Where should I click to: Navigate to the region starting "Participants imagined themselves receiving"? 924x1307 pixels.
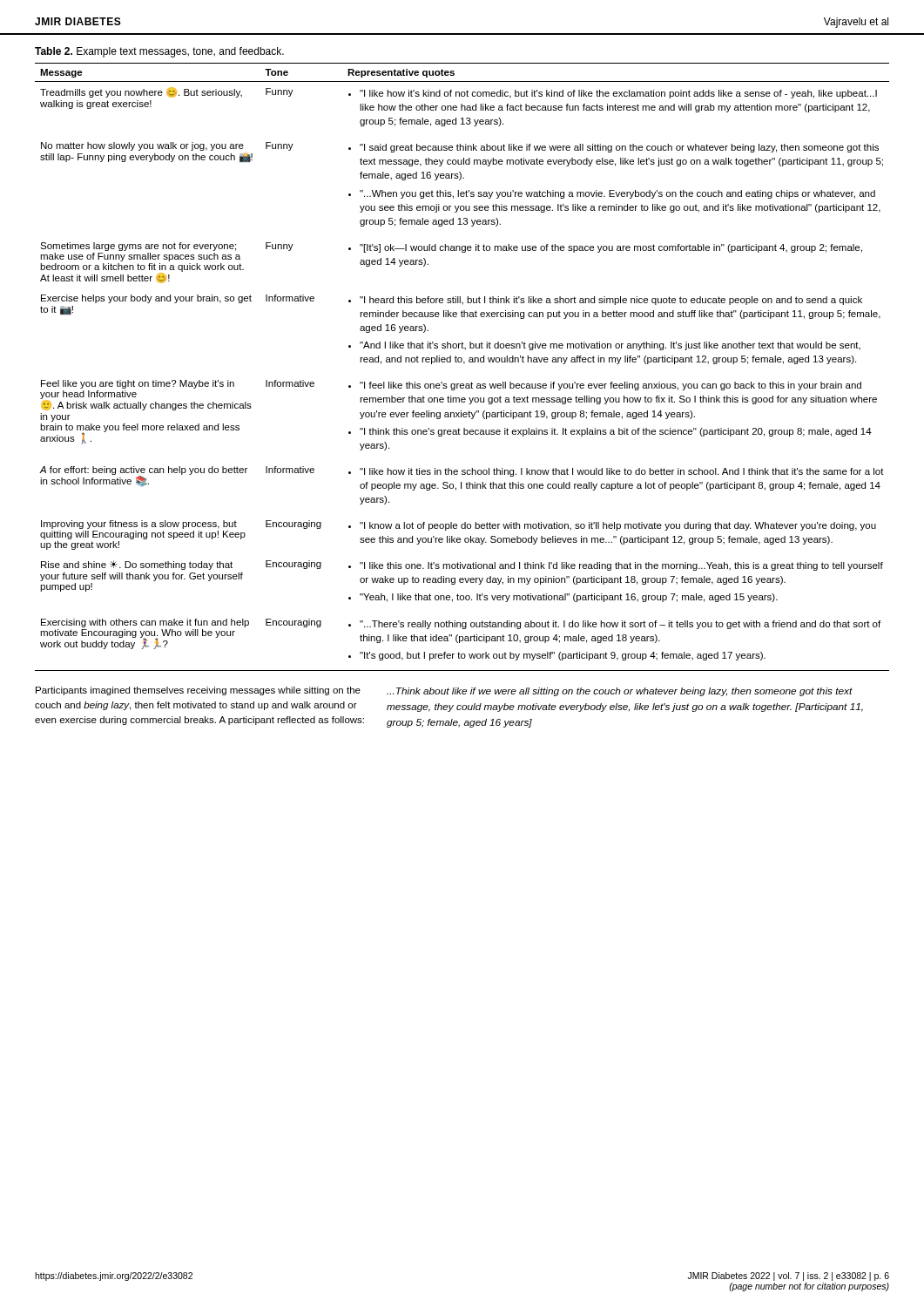click(200, 705)
